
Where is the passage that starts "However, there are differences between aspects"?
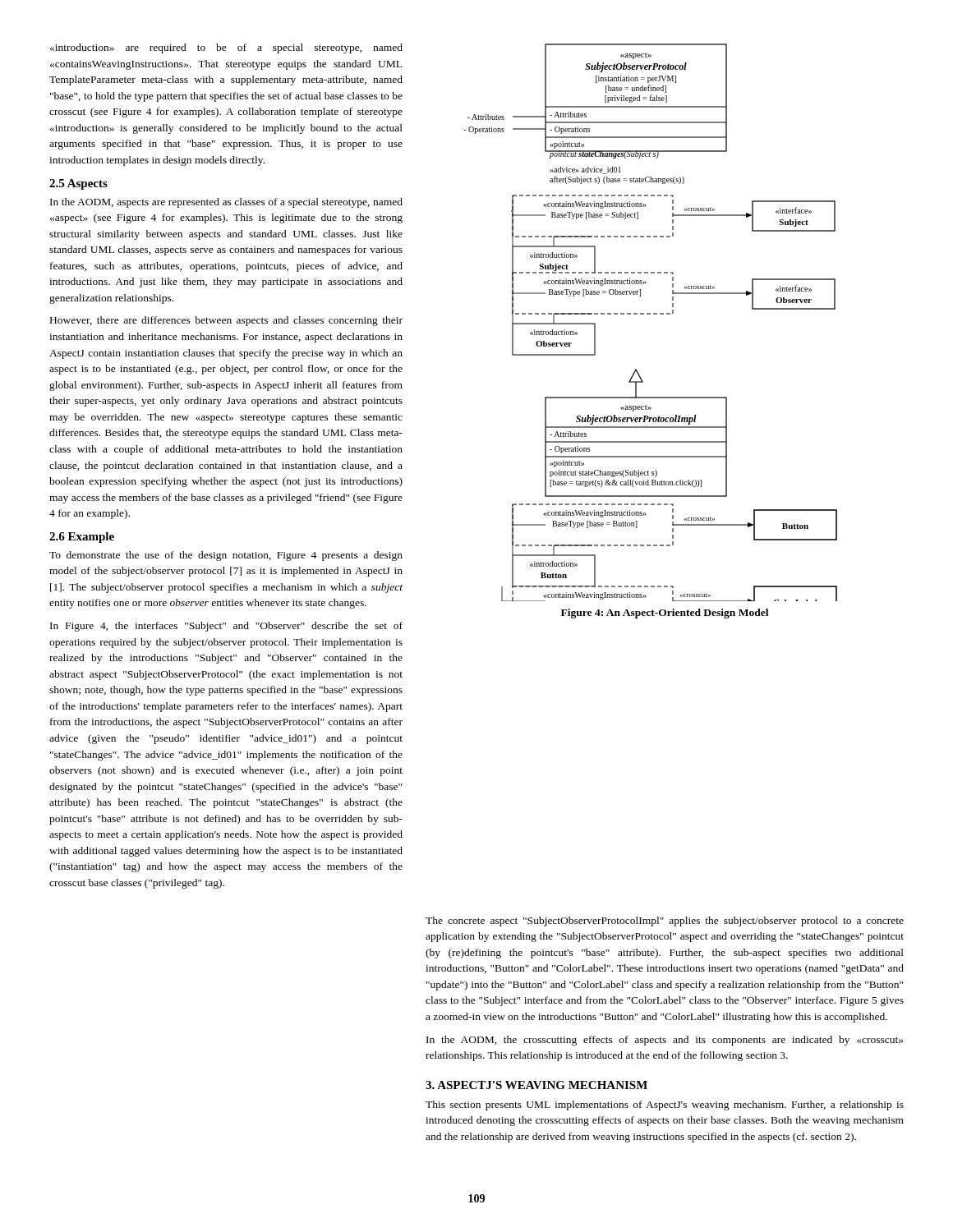[x=226, y=417]
